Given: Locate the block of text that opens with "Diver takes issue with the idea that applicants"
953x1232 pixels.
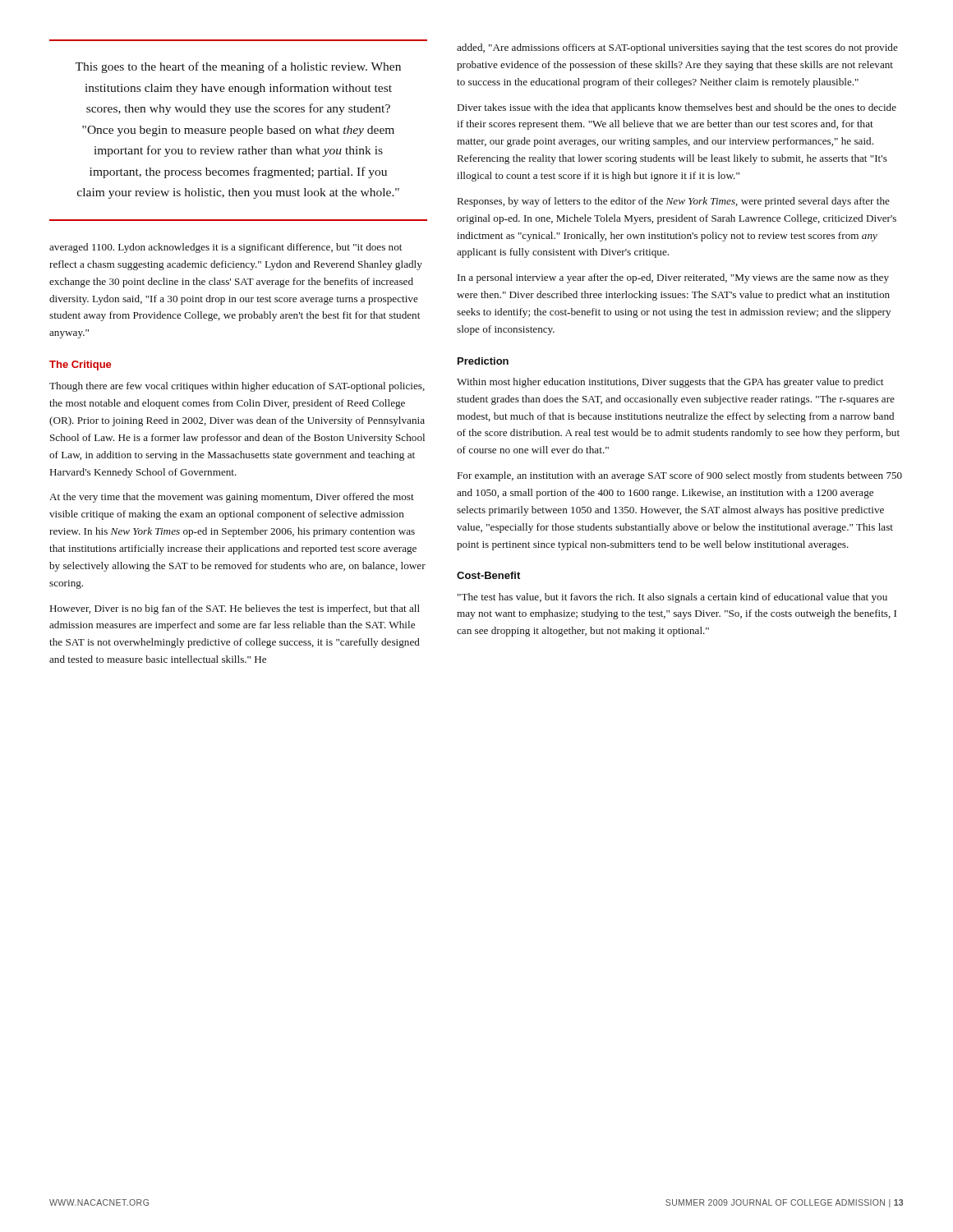Looking at the screenshot, I should (680, 142).
